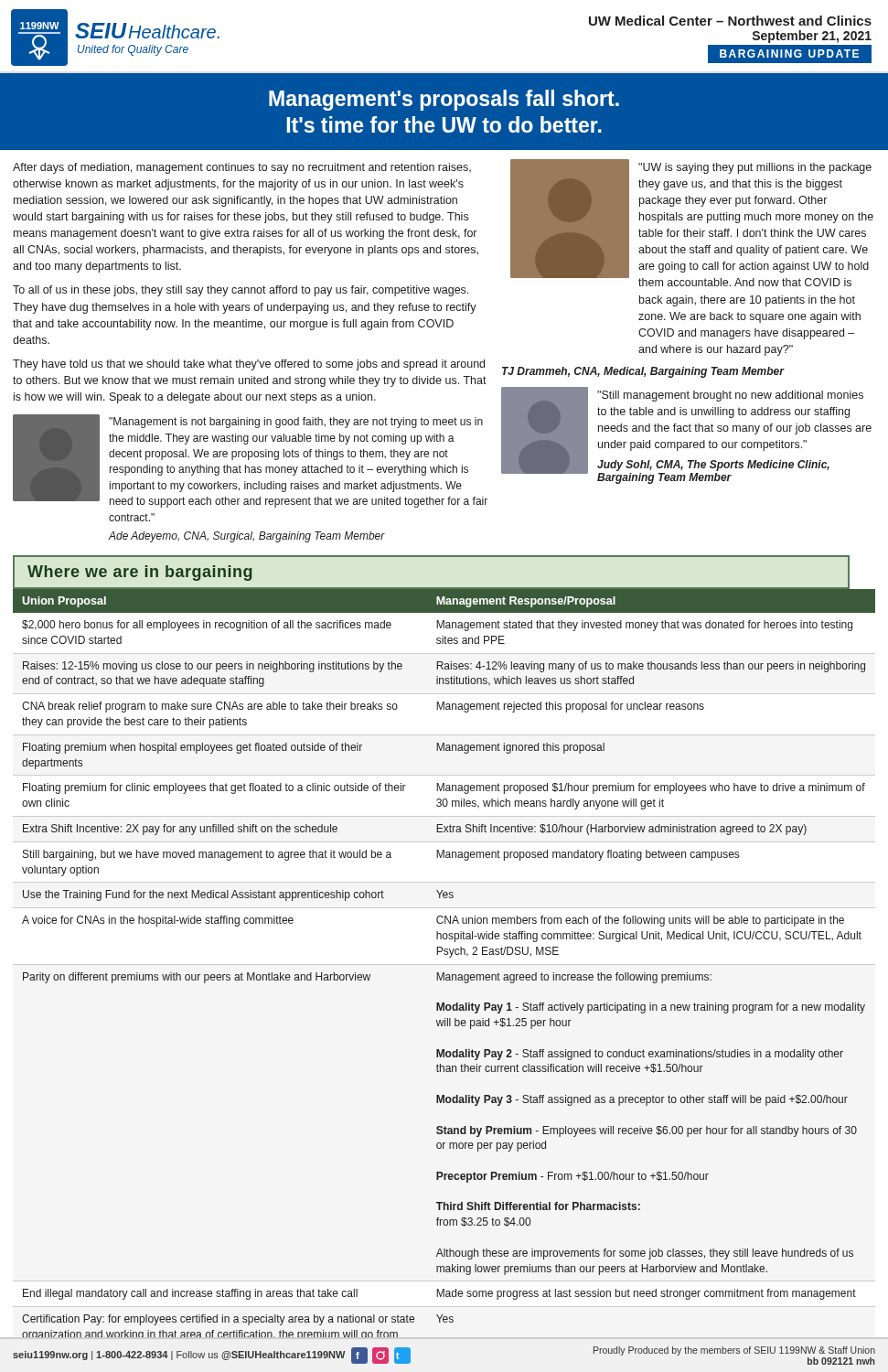Find the caption that reads "Ade Adeyemo, CNA, Surgical, Bargaining Team Member"

[247, 536]
